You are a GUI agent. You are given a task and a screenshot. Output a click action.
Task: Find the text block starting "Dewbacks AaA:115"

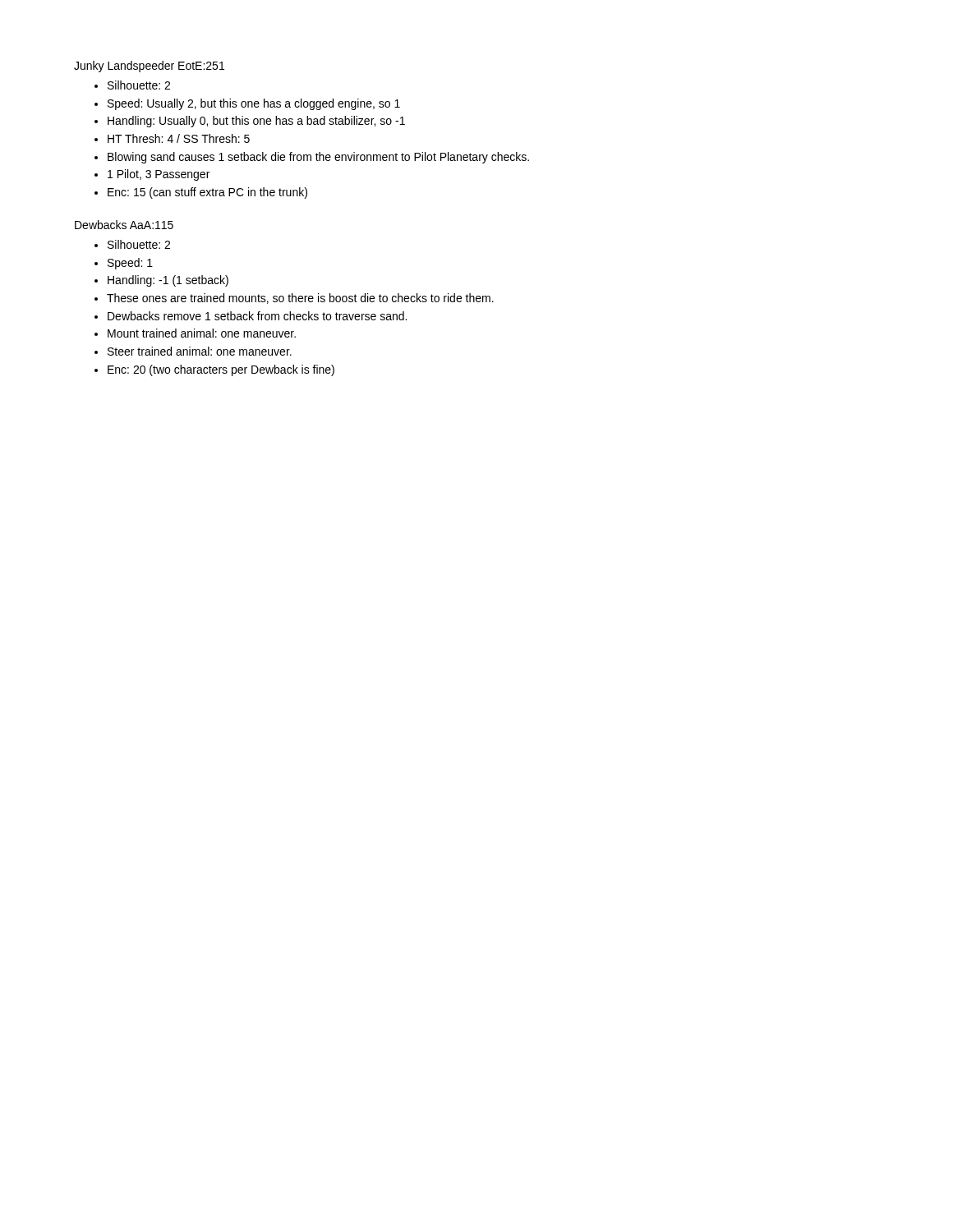[x=124, y=225]
